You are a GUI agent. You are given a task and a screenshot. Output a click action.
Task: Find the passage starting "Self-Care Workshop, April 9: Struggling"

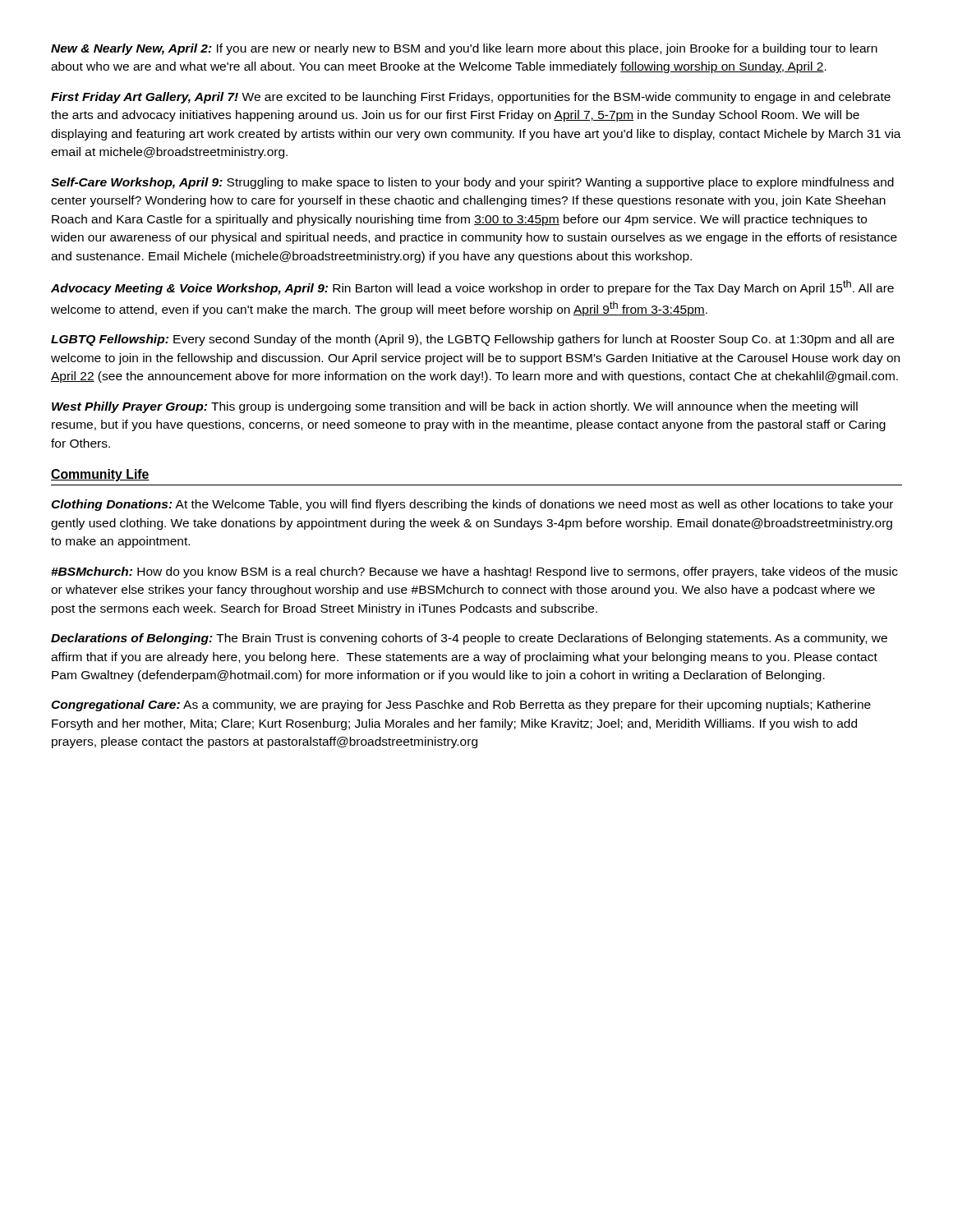(474, 219)
